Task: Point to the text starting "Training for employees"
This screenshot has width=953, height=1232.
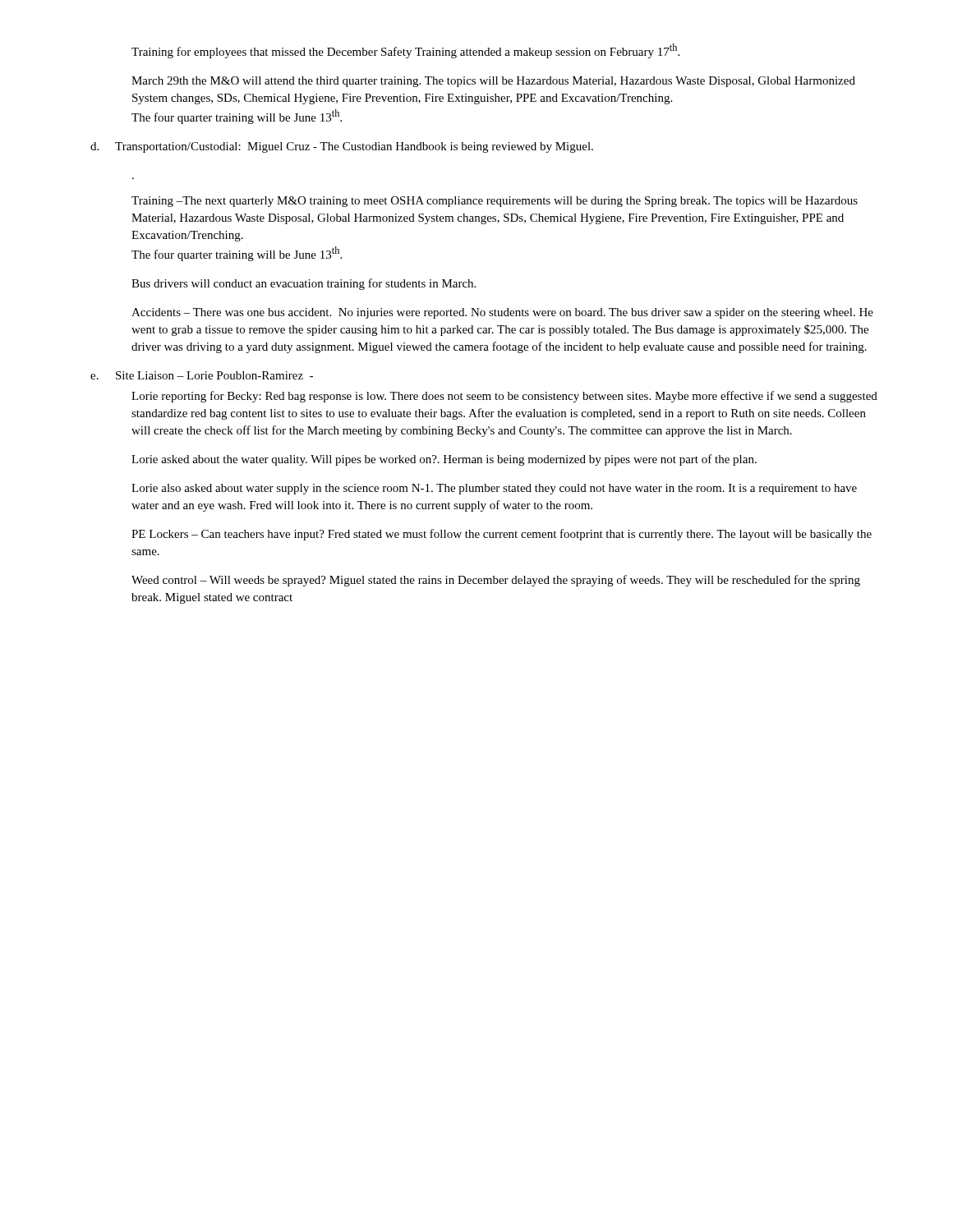Action: pyautogui.click(x=406, y=50)
